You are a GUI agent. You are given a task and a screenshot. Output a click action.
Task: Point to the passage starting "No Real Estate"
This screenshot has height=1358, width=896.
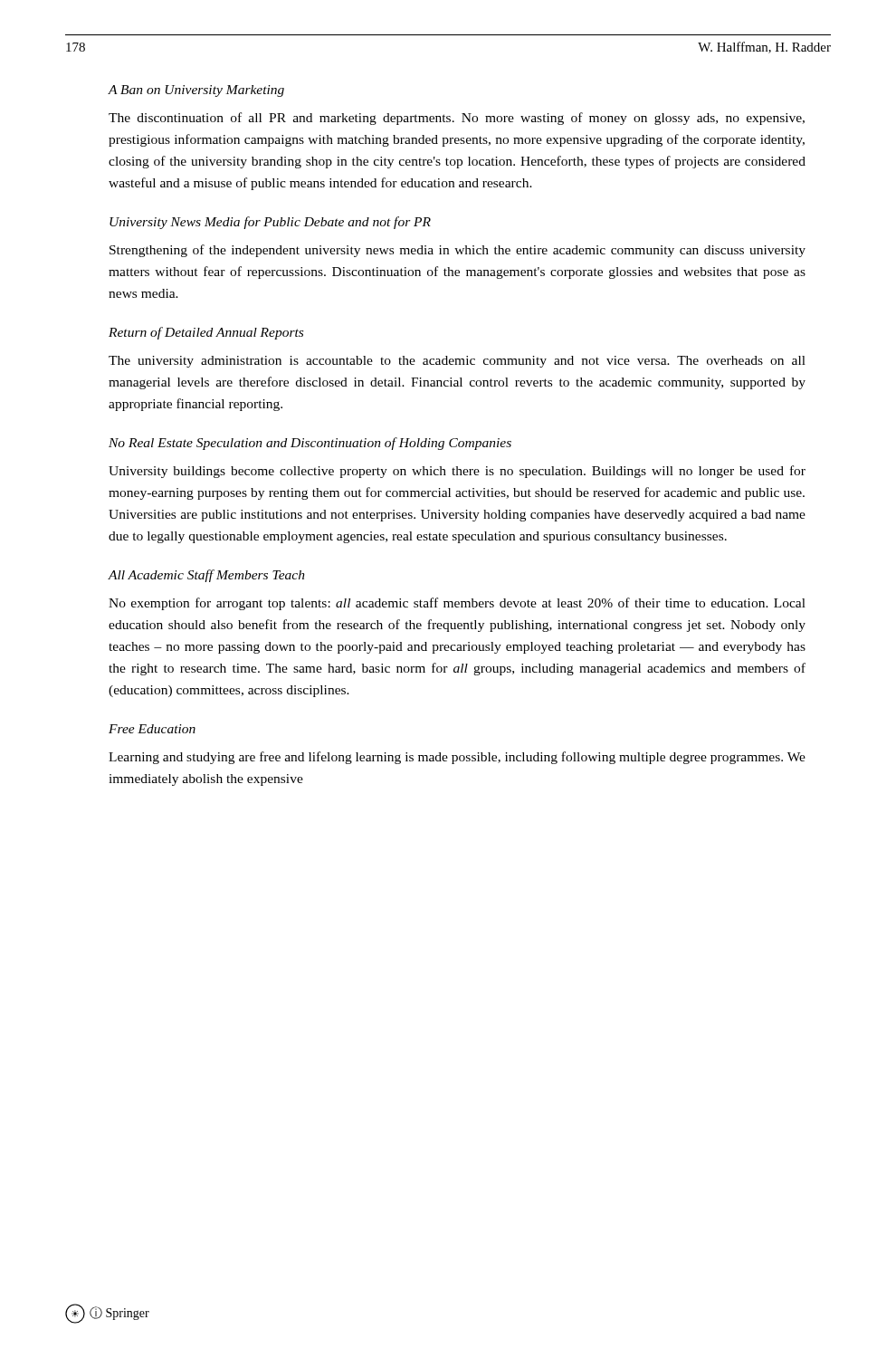(x=310, y=442)
